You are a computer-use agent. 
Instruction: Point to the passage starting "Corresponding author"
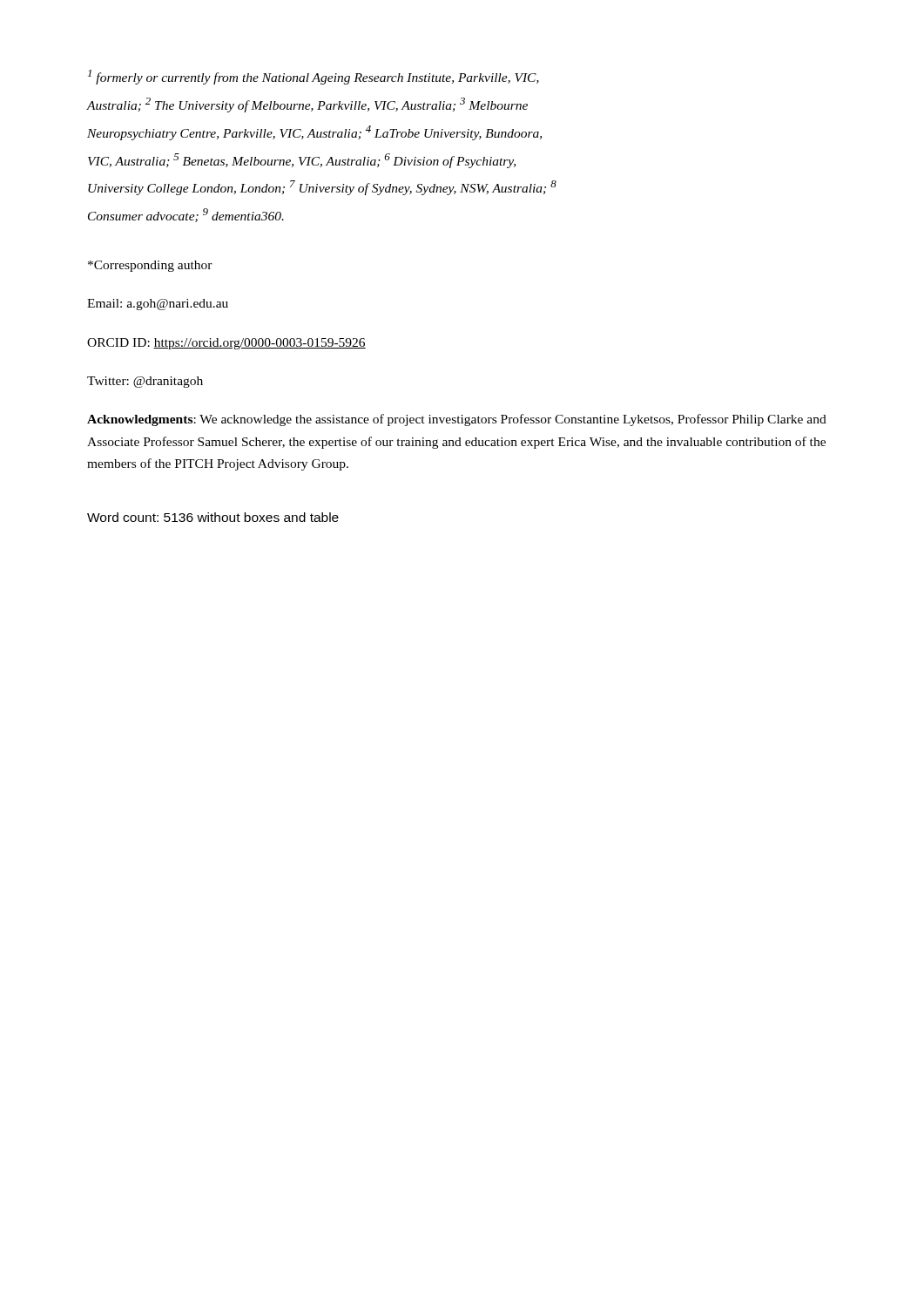click(150, 264)
